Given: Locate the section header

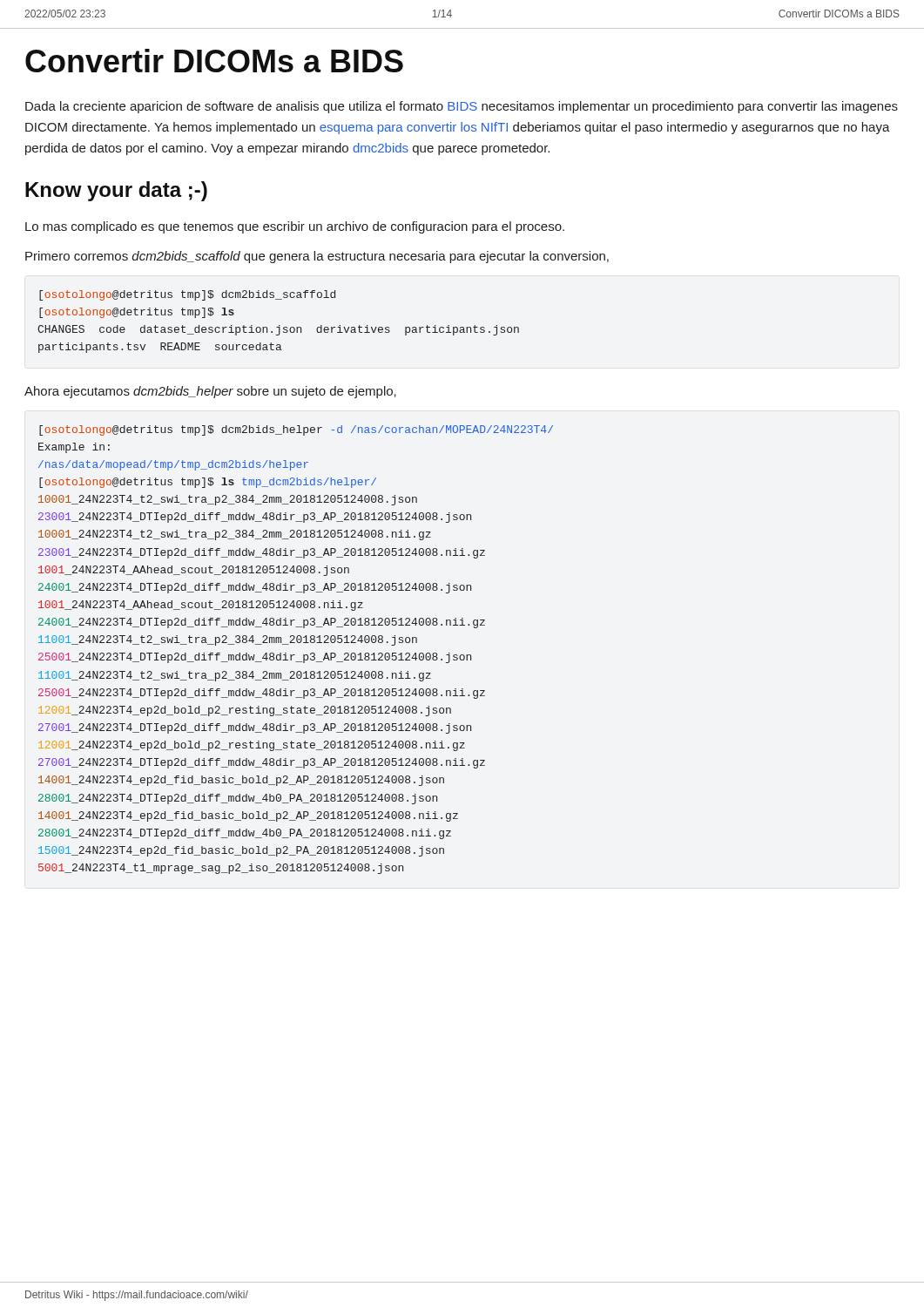Looking at the screenshot, I should pos(462,190).
